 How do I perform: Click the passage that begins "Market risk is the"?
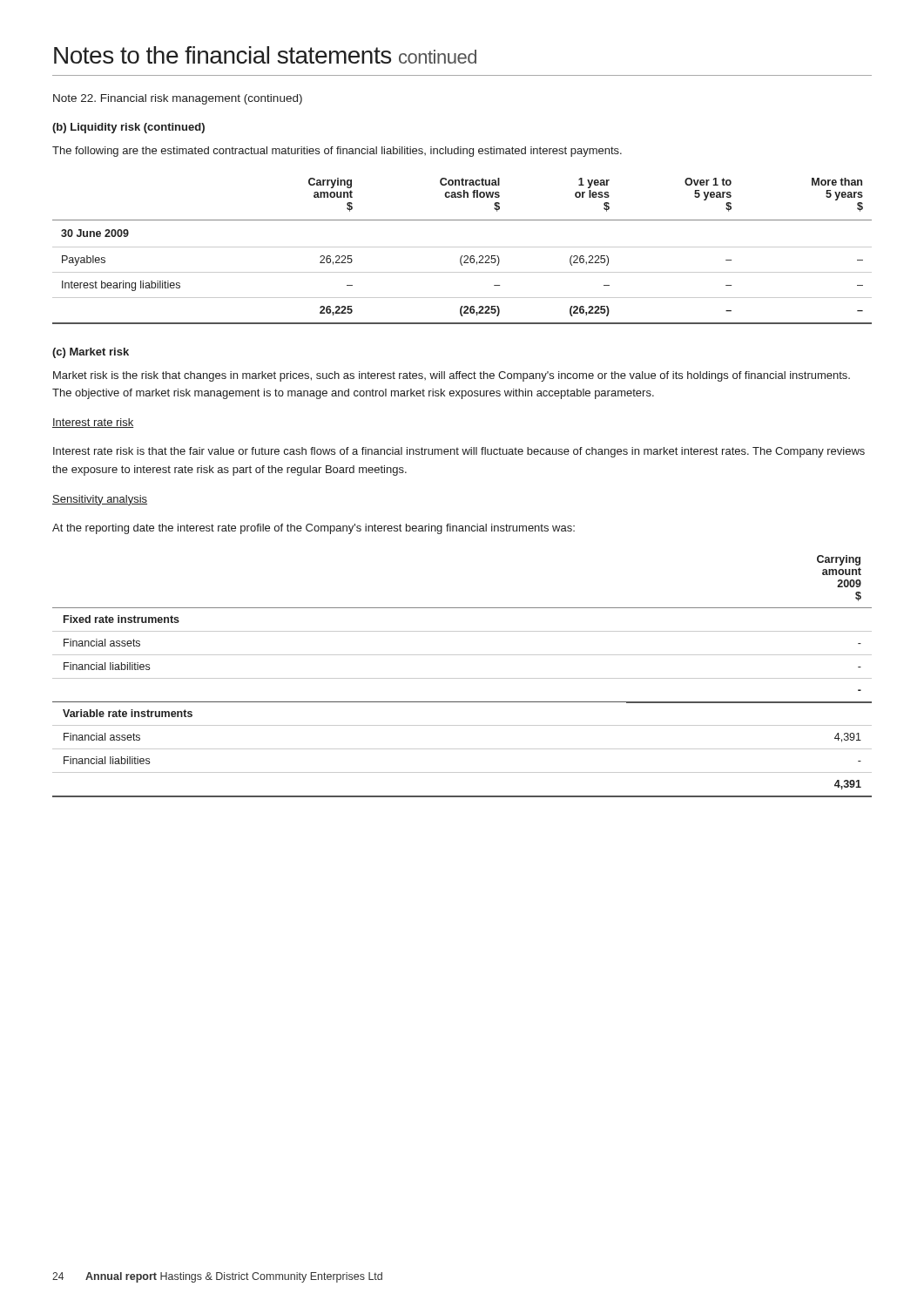click(x=462, y=385)
